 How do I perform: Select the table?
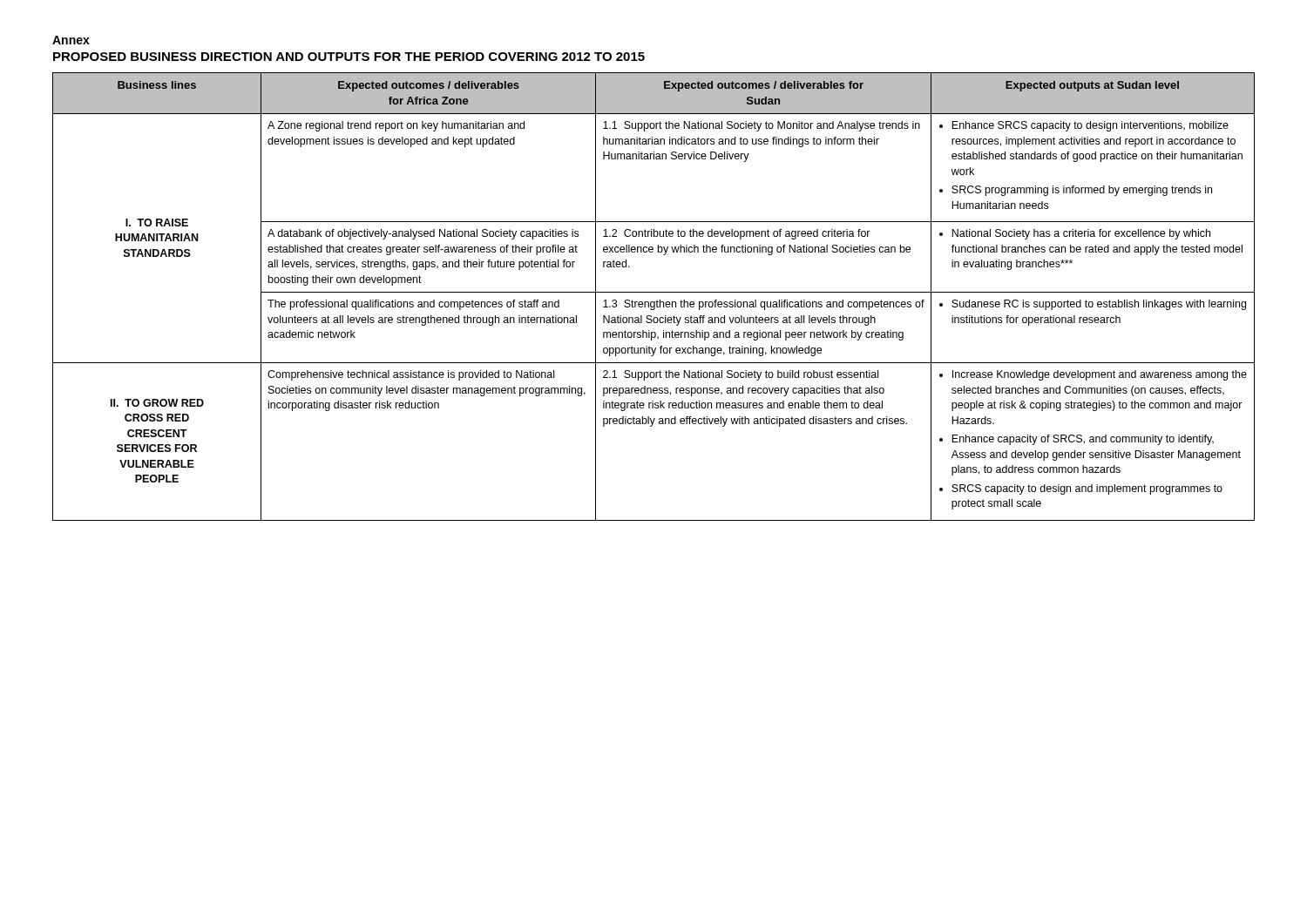[654, 296]
